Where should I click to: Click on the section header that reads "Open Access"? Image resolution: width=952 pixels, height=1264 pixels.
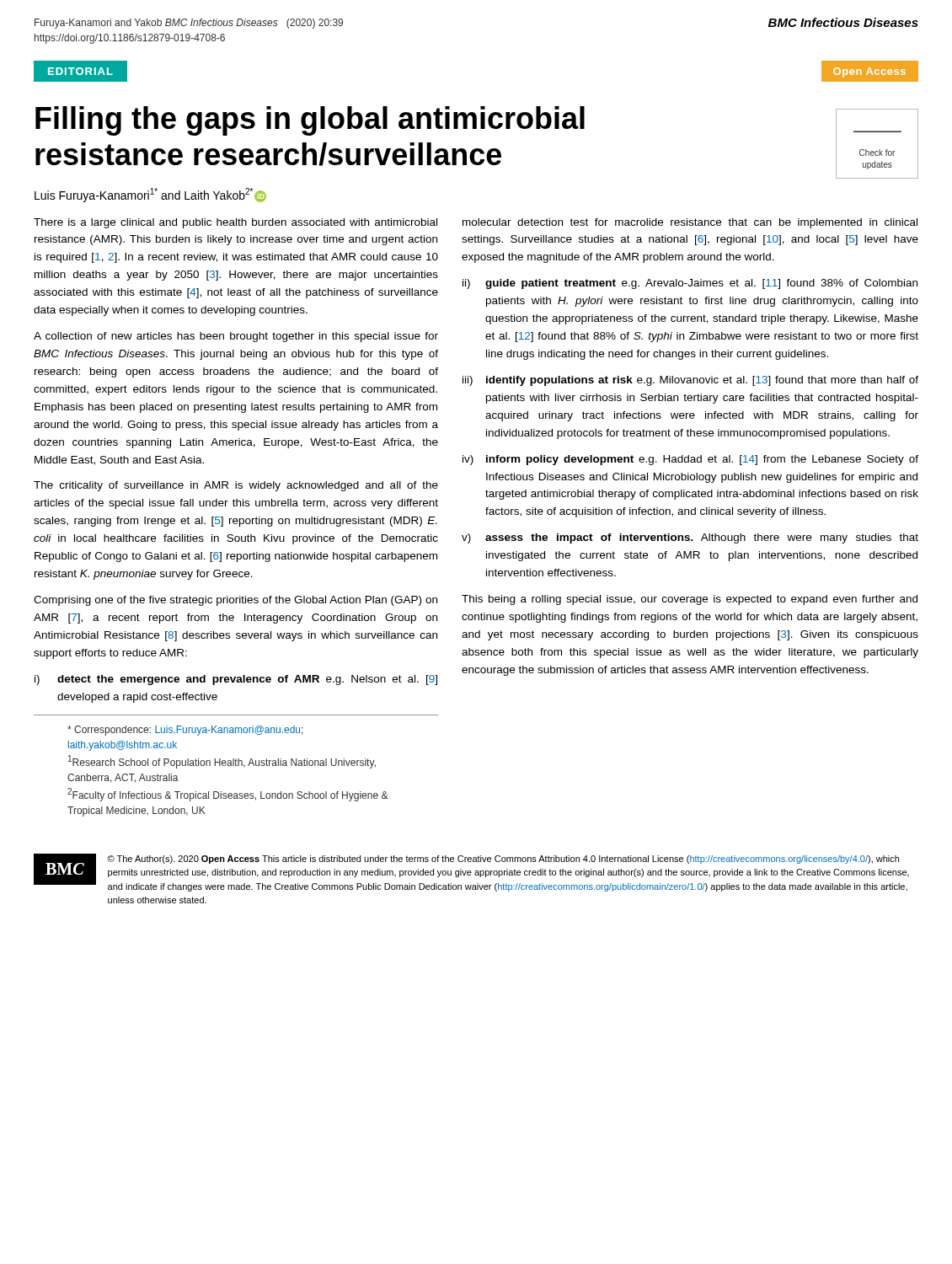[x=870, y=71]
